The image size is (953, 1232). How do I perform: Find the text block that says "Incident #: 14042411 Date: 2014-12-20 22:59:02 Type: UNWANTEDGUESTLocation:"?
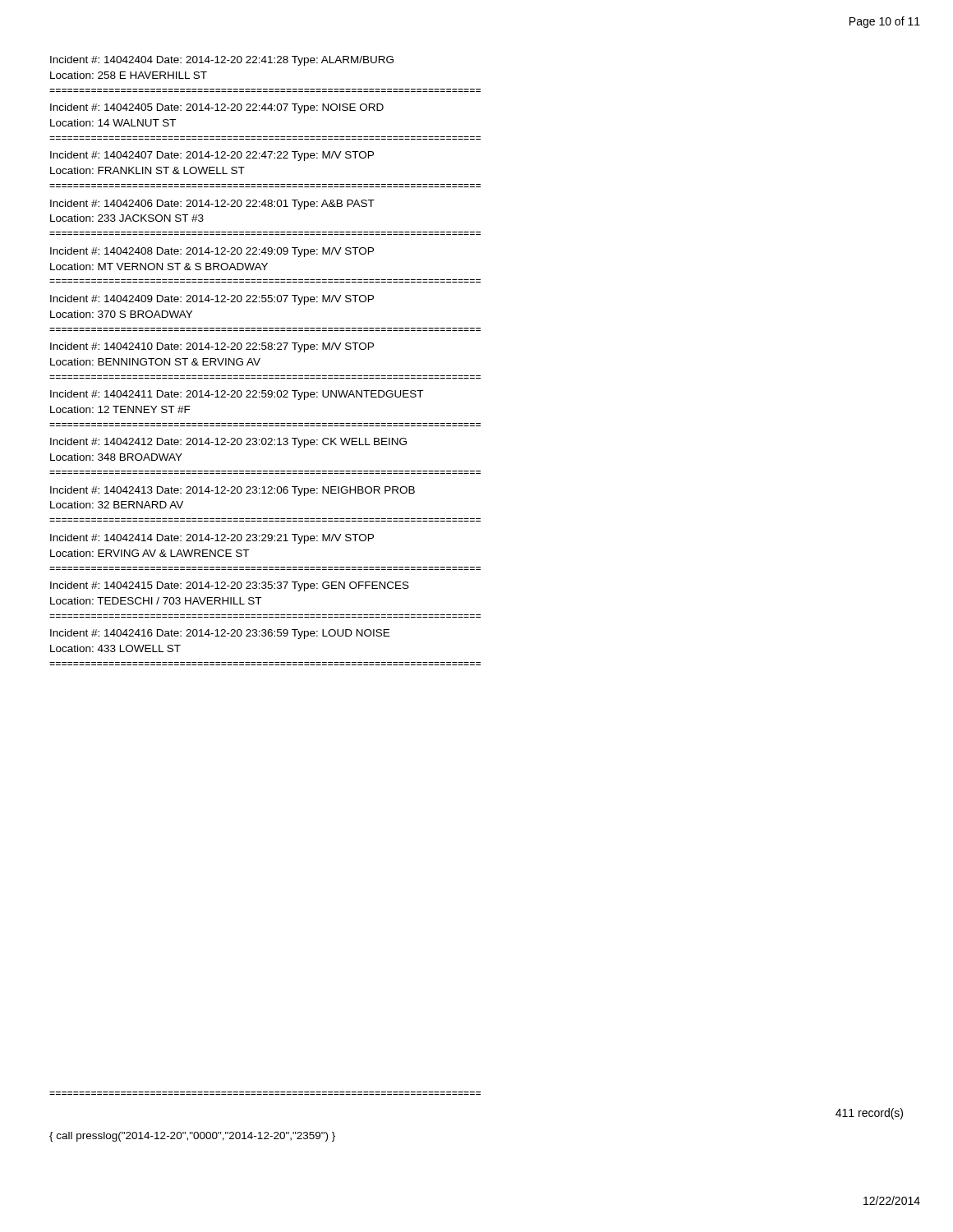pyautogui.click(x=237, y=395)
